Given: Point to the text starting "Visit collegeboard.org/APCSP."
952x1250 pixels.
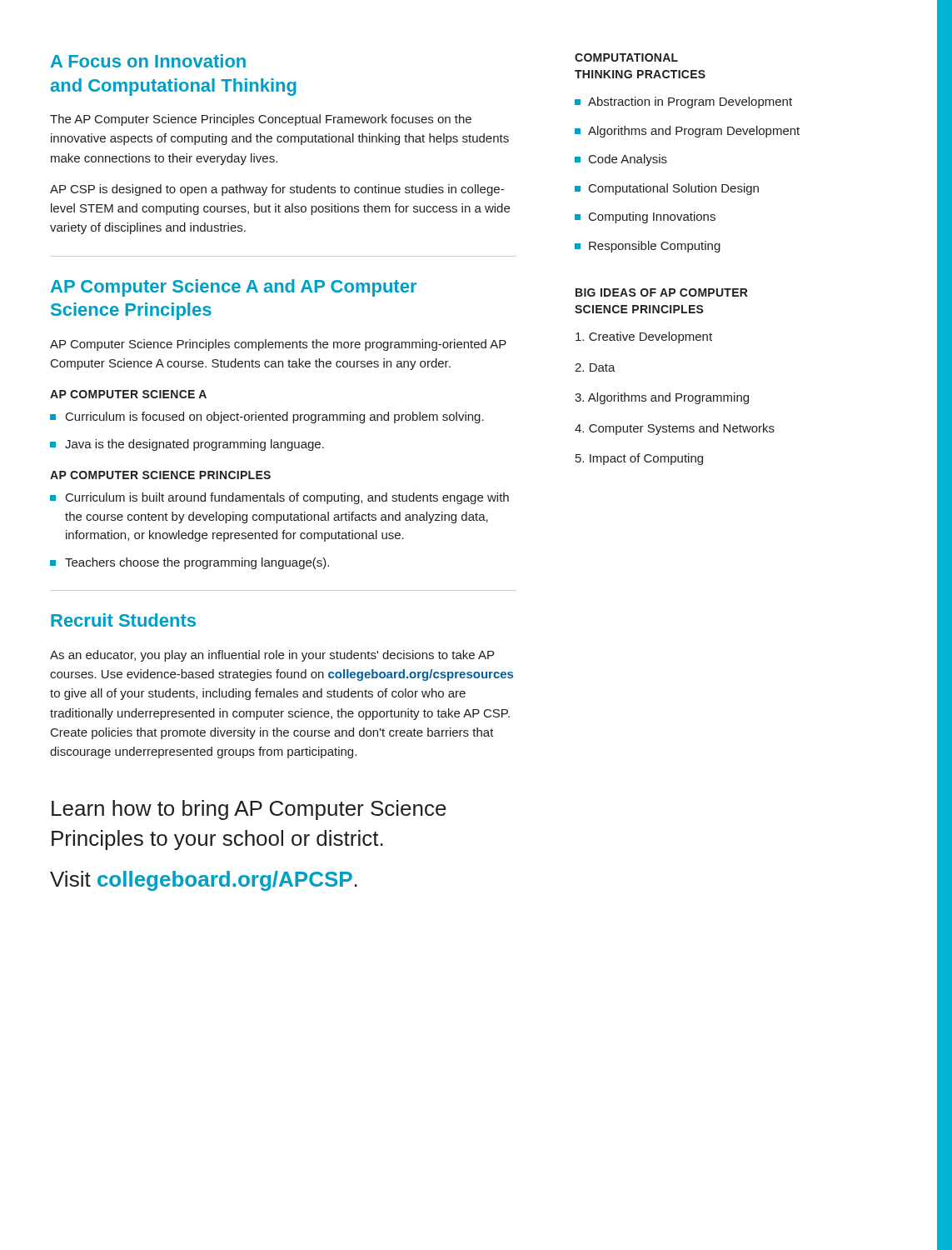Looking at the screenshot, I should coord(283,879).
